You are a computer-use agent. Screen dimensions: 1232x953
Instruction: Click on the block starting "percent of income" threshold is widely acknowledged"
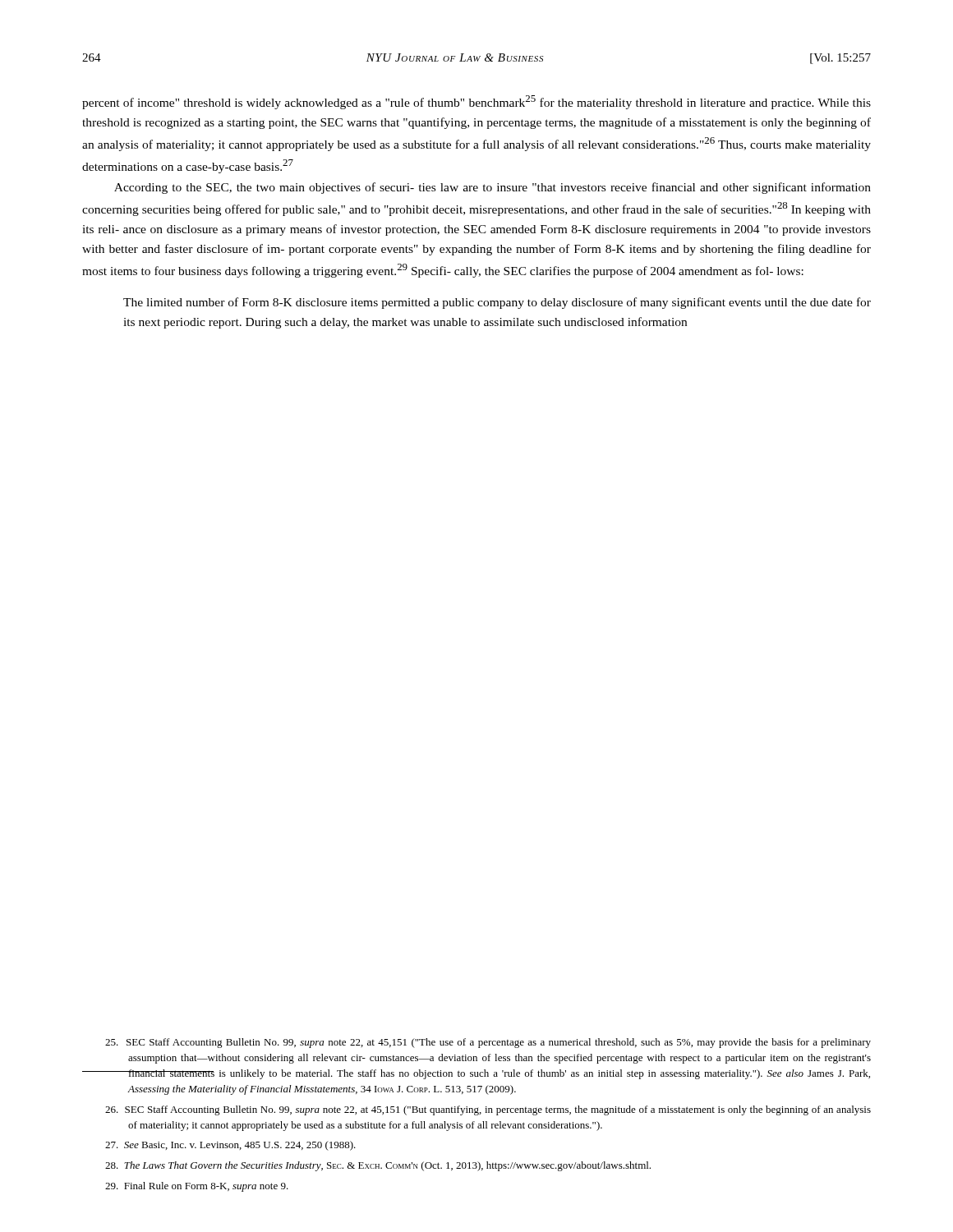coord(476,186)
